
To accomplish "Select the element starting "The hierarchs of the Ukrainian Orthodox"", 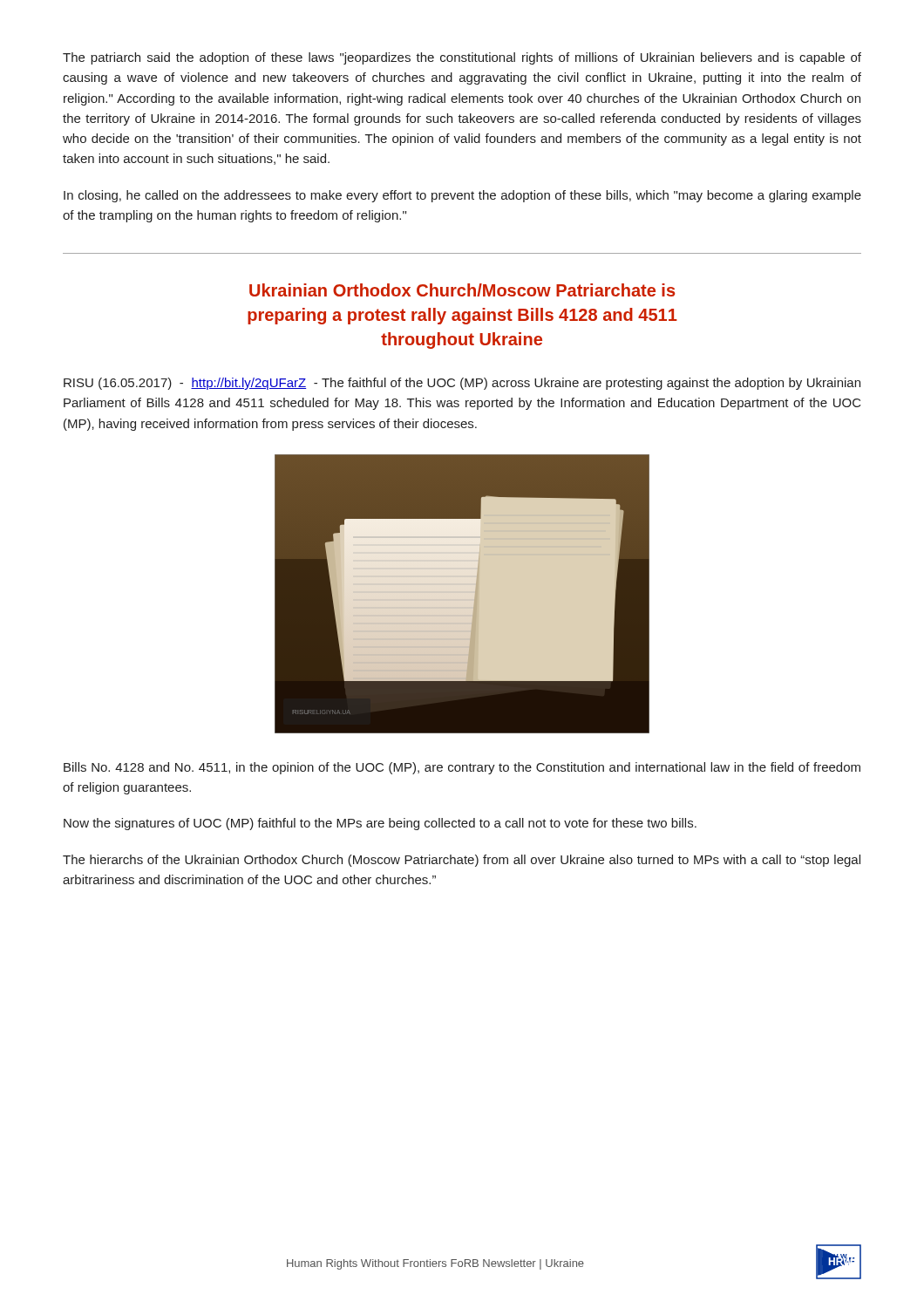I will [462, 869].
